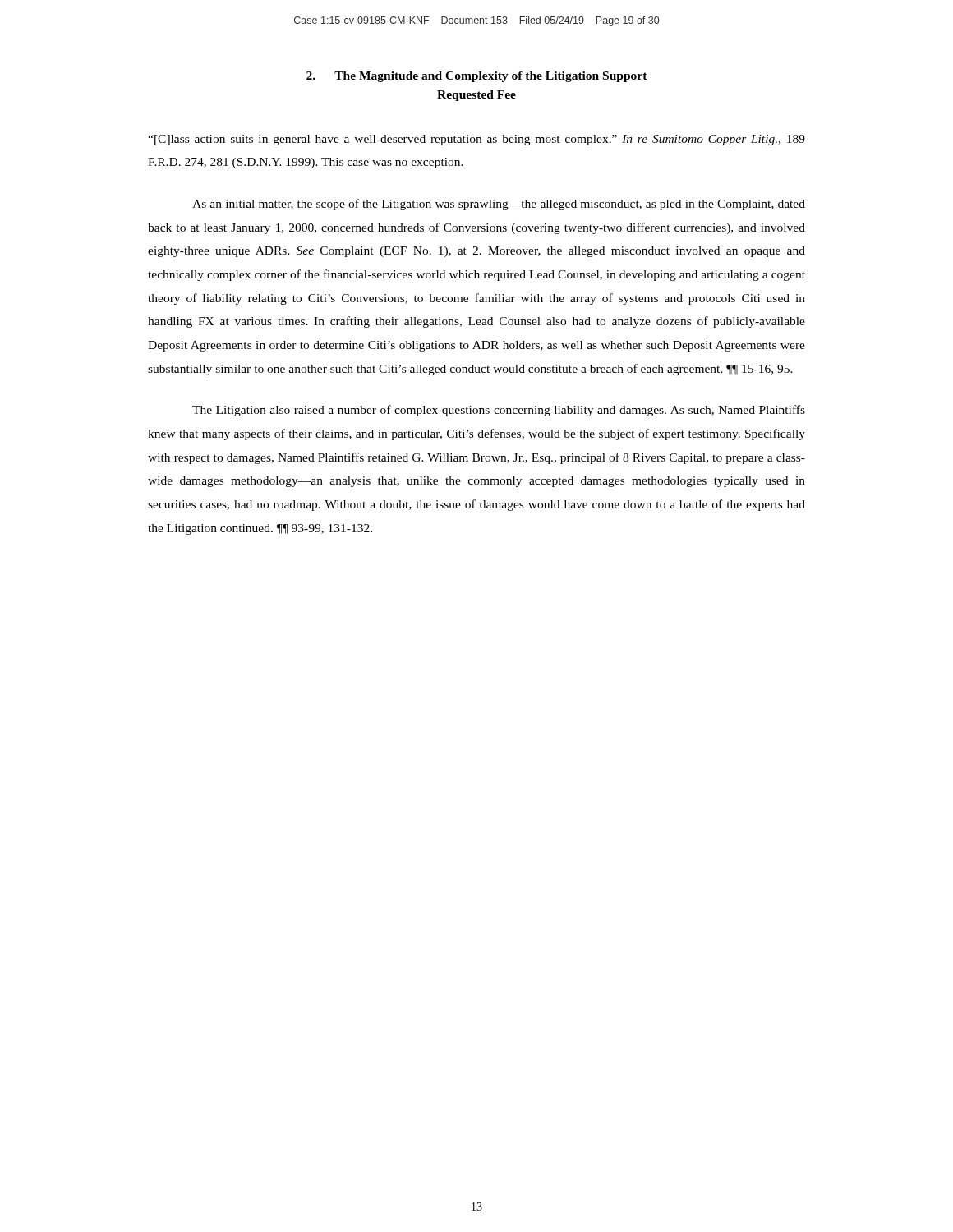Click a section header

pyautogui.click(x=476, y=85)
